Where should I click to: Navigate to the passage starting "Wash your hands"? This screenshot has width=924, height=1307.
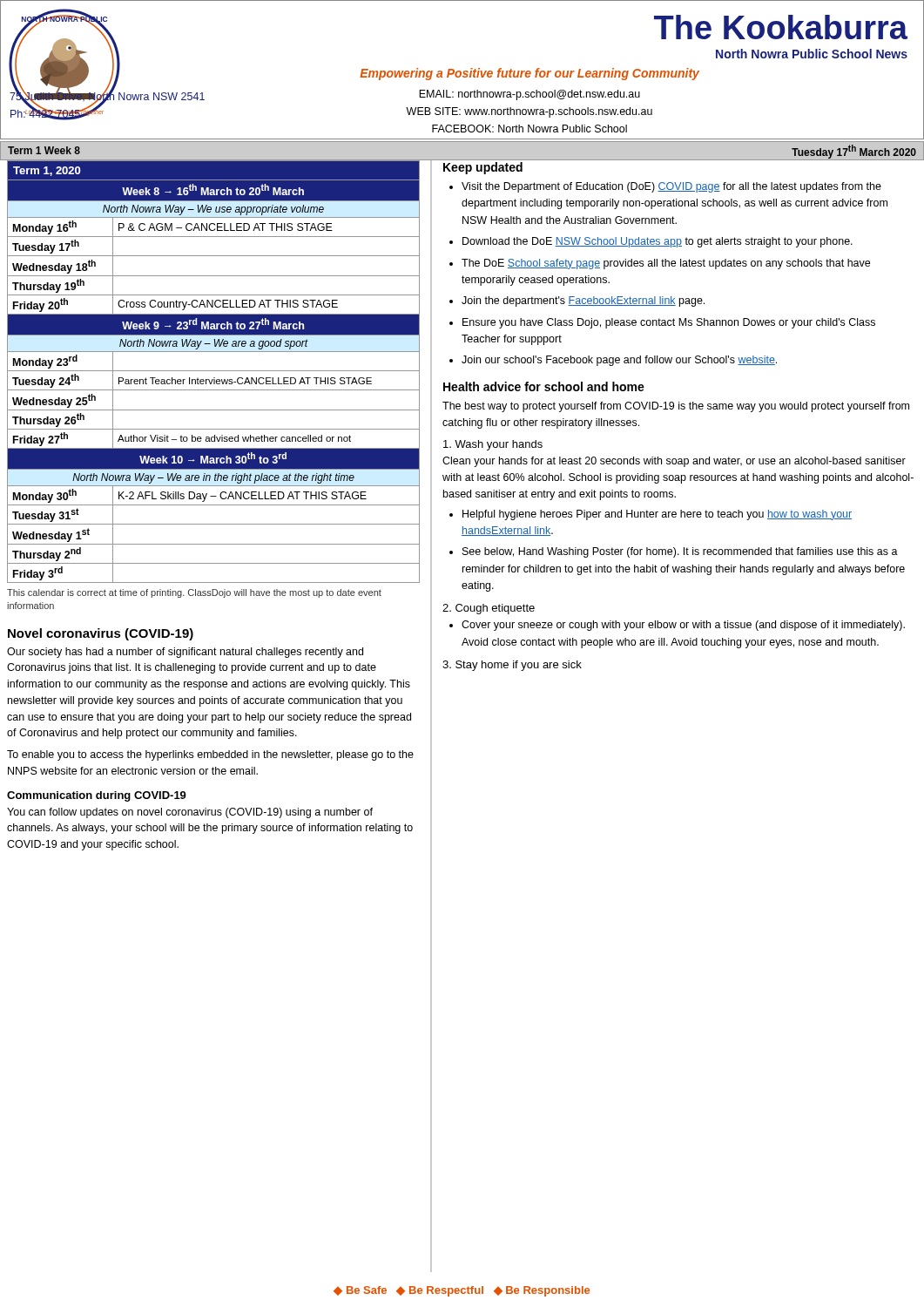(x=493, y=444)
